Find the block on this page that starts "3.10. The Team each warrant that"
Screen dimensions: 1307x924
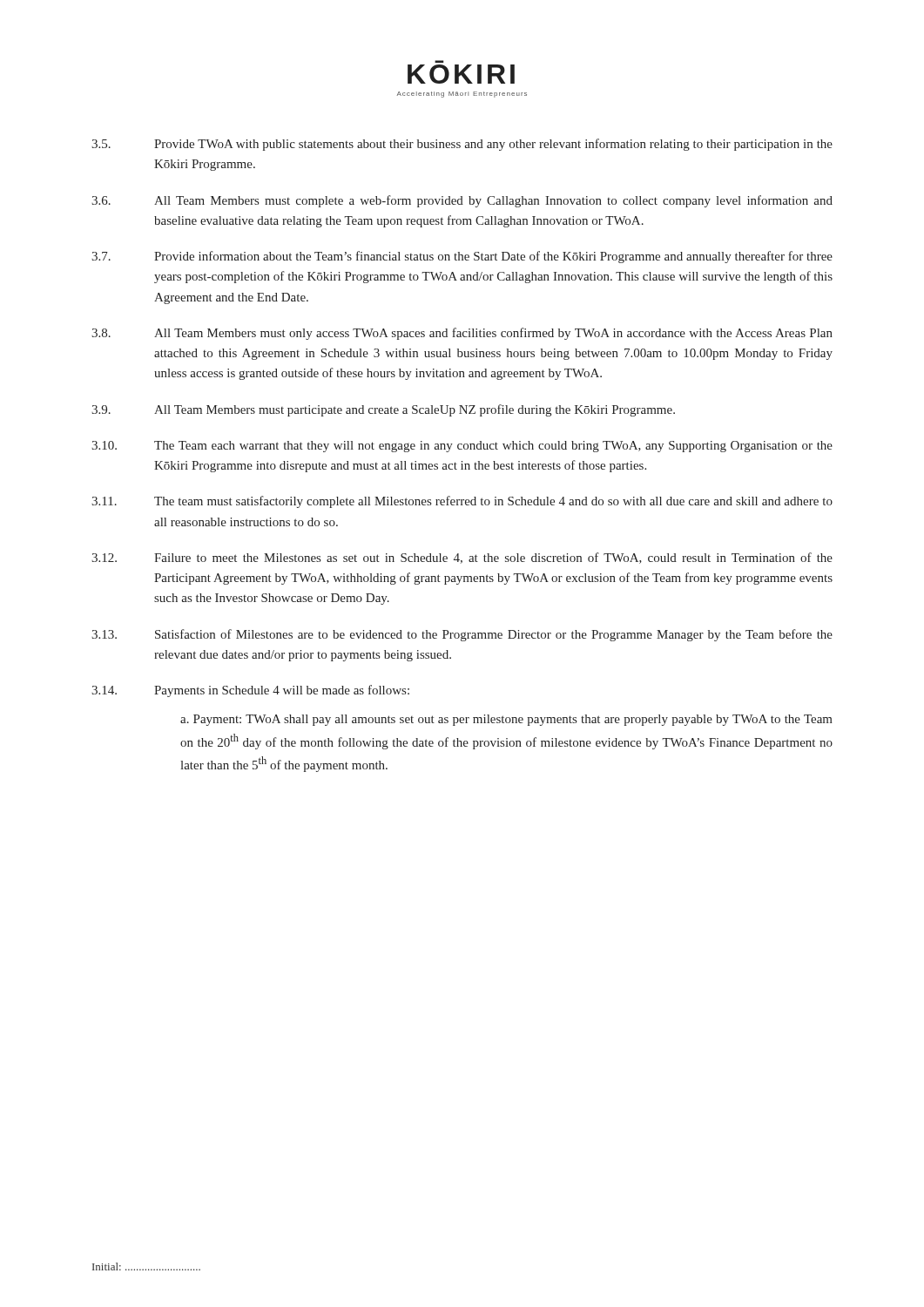[462, 456]
